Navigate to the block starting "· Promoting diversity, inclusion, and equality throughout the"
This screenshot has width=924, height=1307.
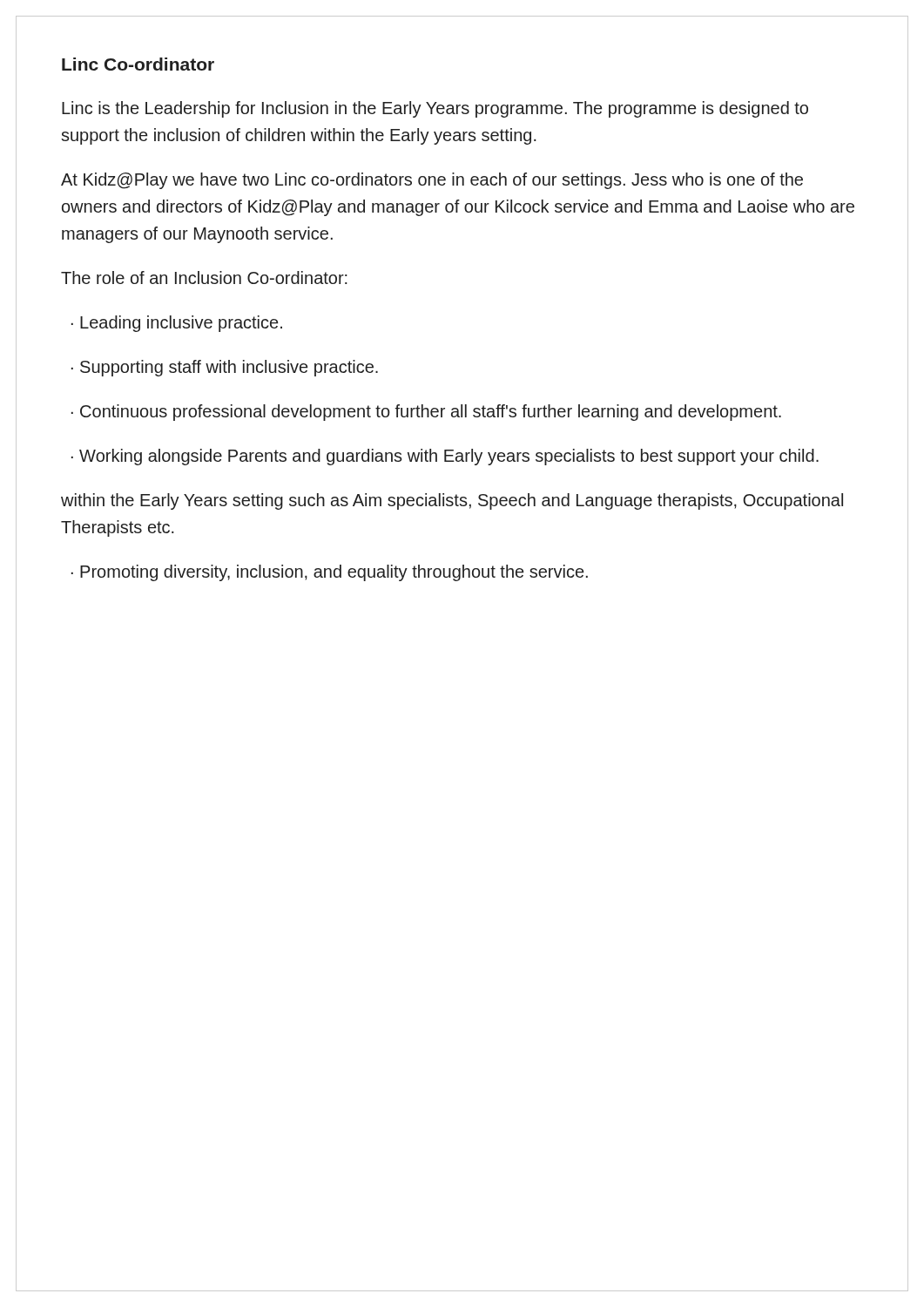pyautogui.click(x=329, y=572)
